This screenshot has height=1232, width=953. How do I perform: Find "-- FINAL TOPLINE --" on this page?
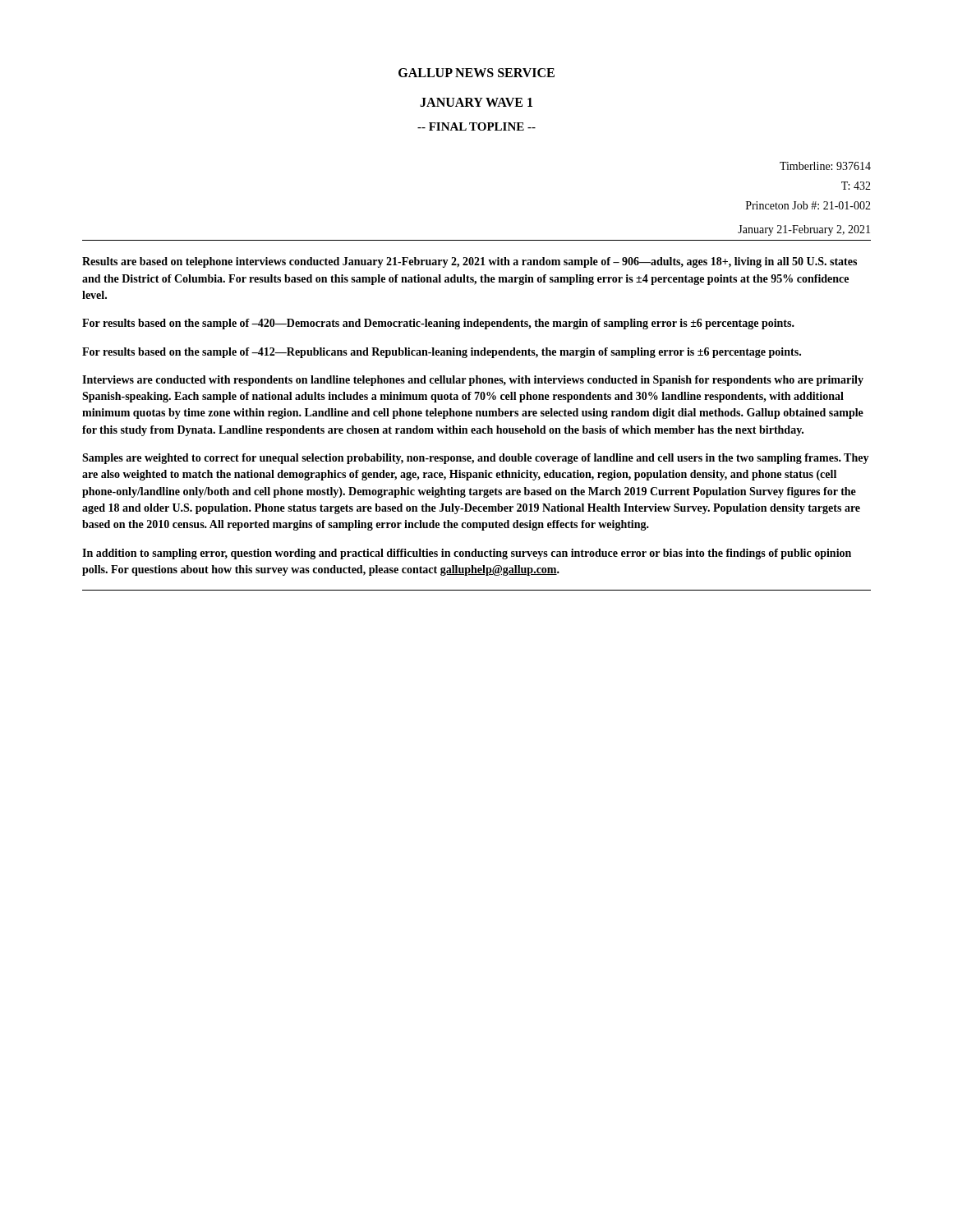click(x=476, y=127)
